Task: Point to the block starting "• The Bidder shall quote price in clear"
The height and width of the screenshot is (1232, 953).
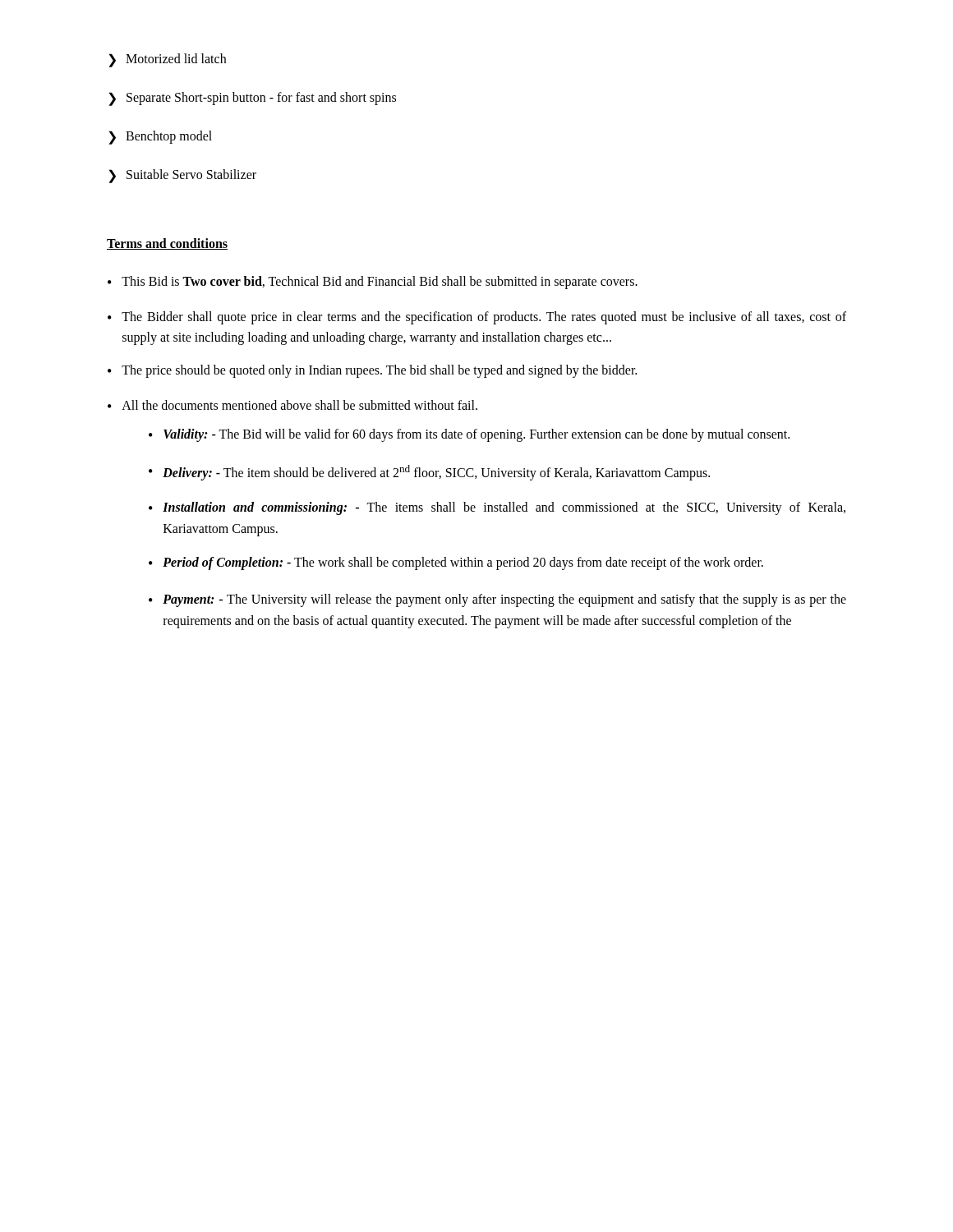Action: [x=476, y=327]
